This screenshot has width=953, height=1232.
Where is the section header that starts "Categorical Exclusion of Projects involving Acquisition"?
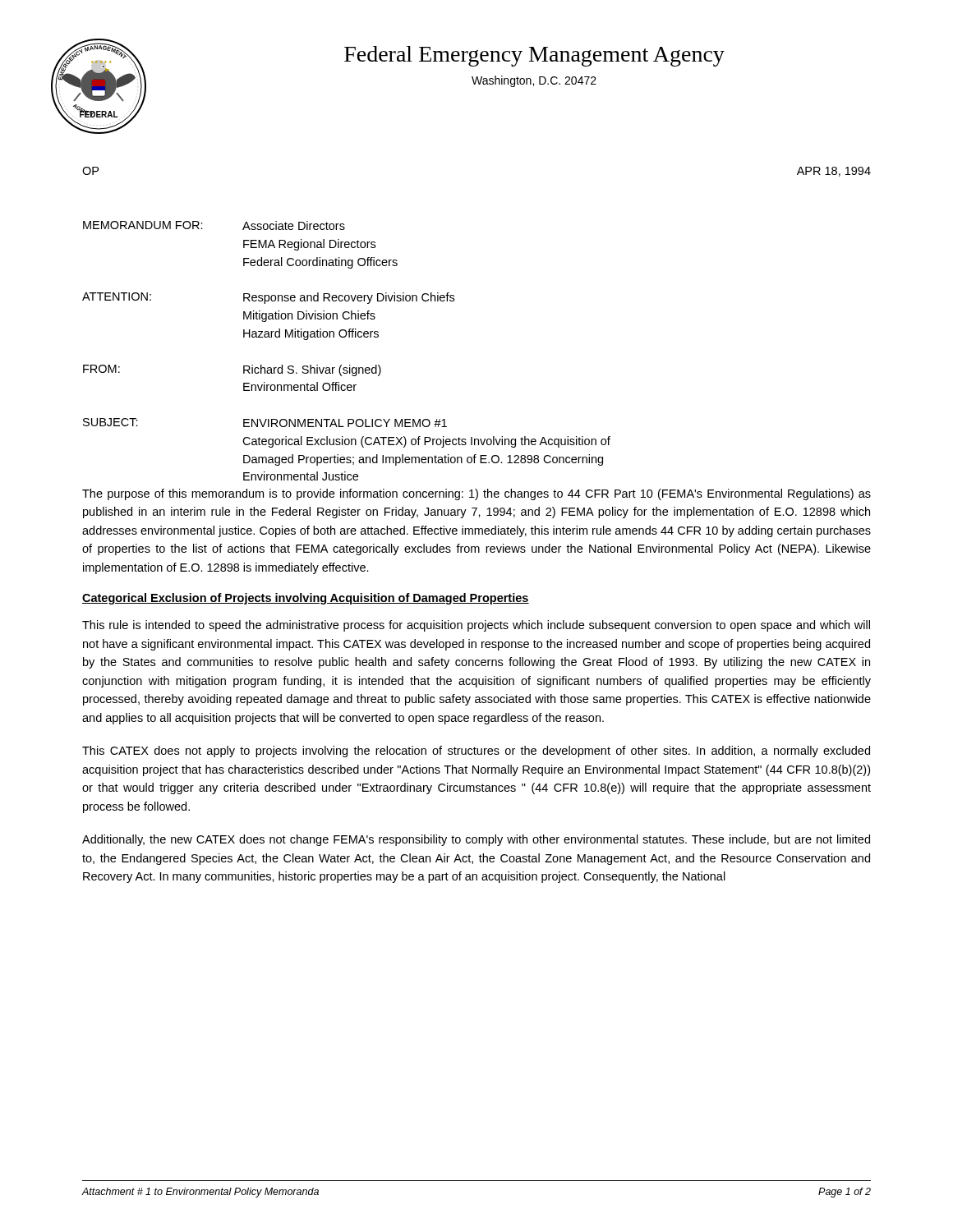(x=305, y=598)
